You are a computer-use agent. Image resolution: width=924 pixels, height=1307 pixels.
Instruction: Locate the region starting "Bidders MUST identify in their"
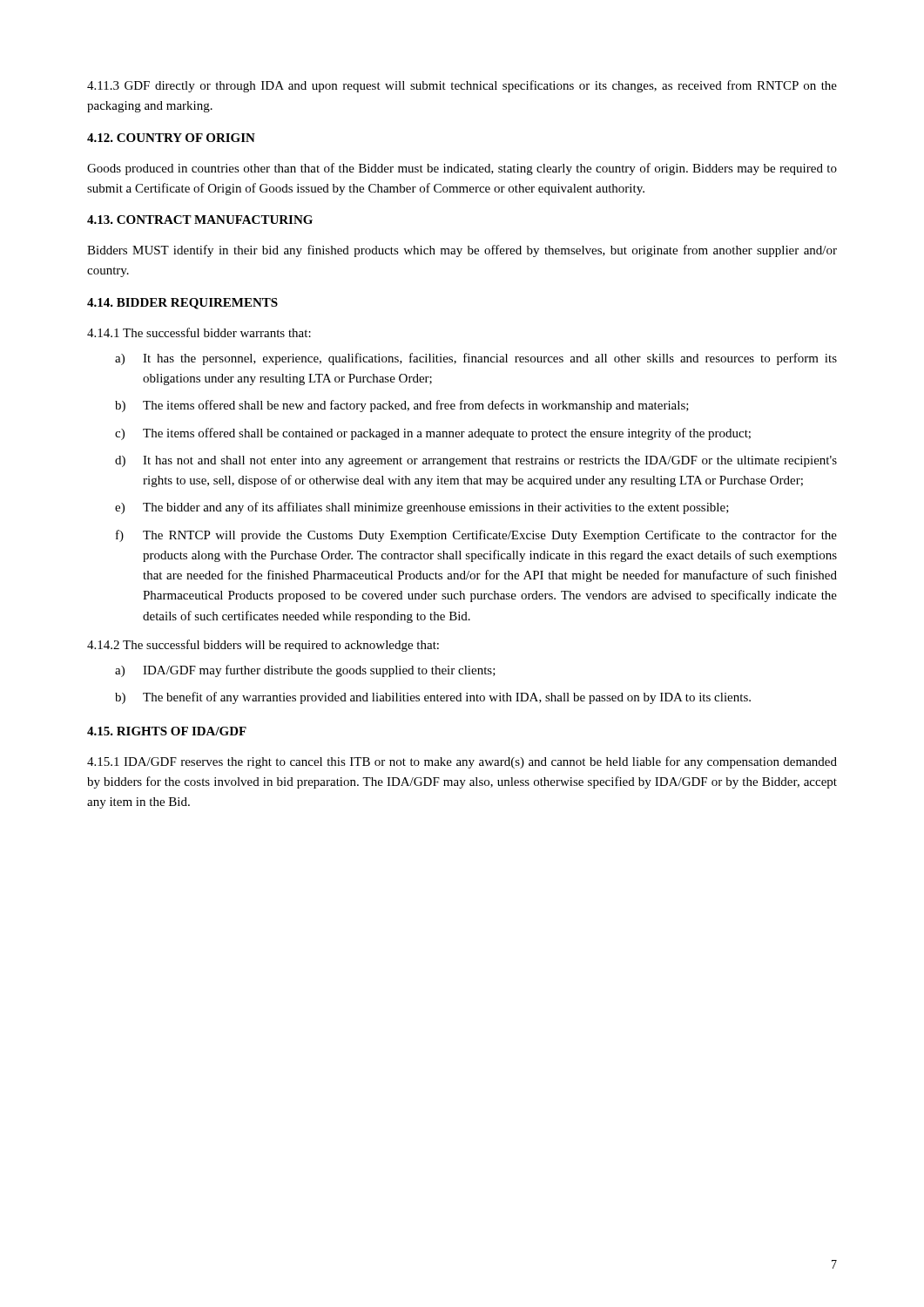pos(462,261)
